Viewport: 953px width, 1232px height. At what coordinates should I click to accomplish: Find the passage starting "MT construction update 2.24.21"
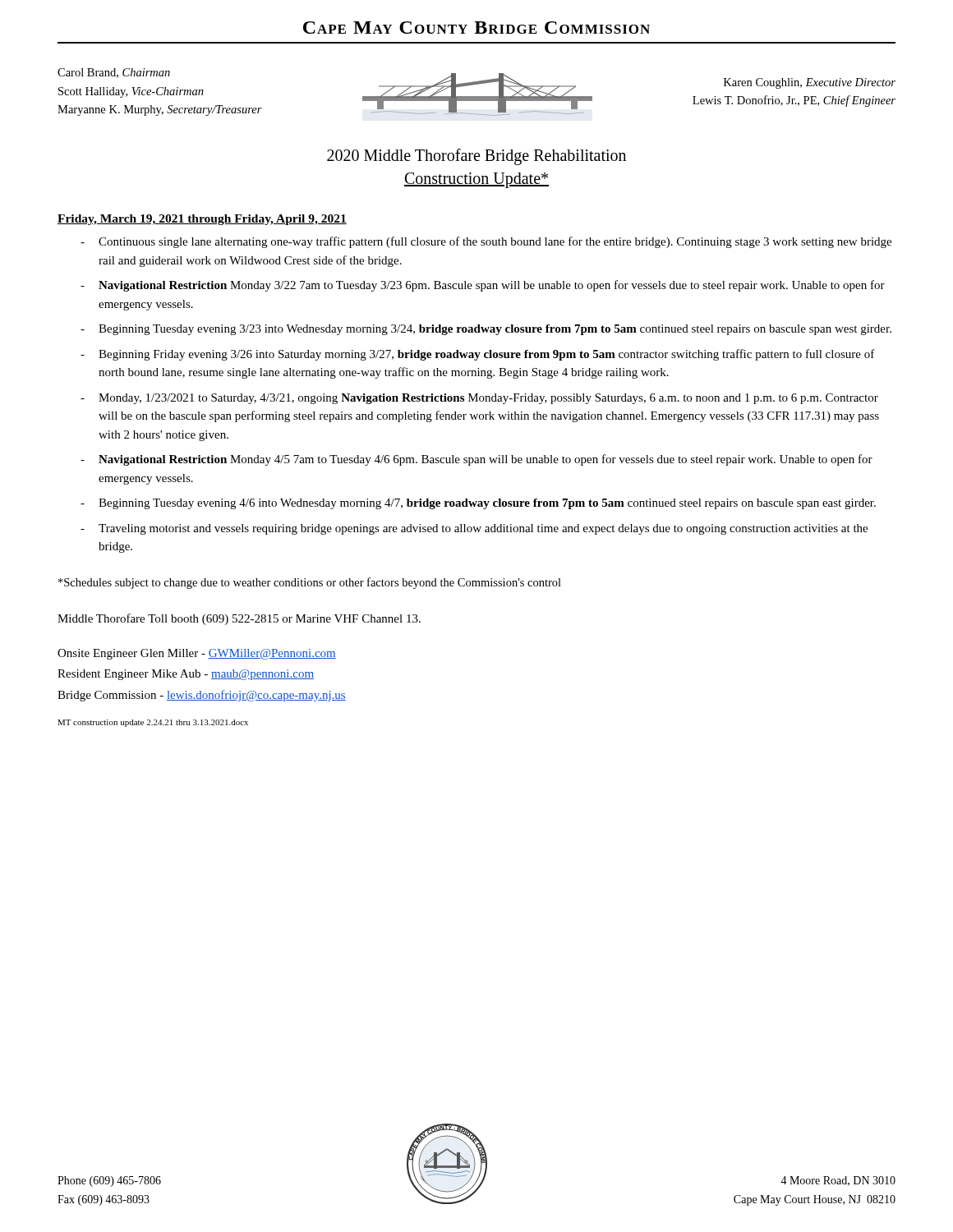tap(153, 722)
